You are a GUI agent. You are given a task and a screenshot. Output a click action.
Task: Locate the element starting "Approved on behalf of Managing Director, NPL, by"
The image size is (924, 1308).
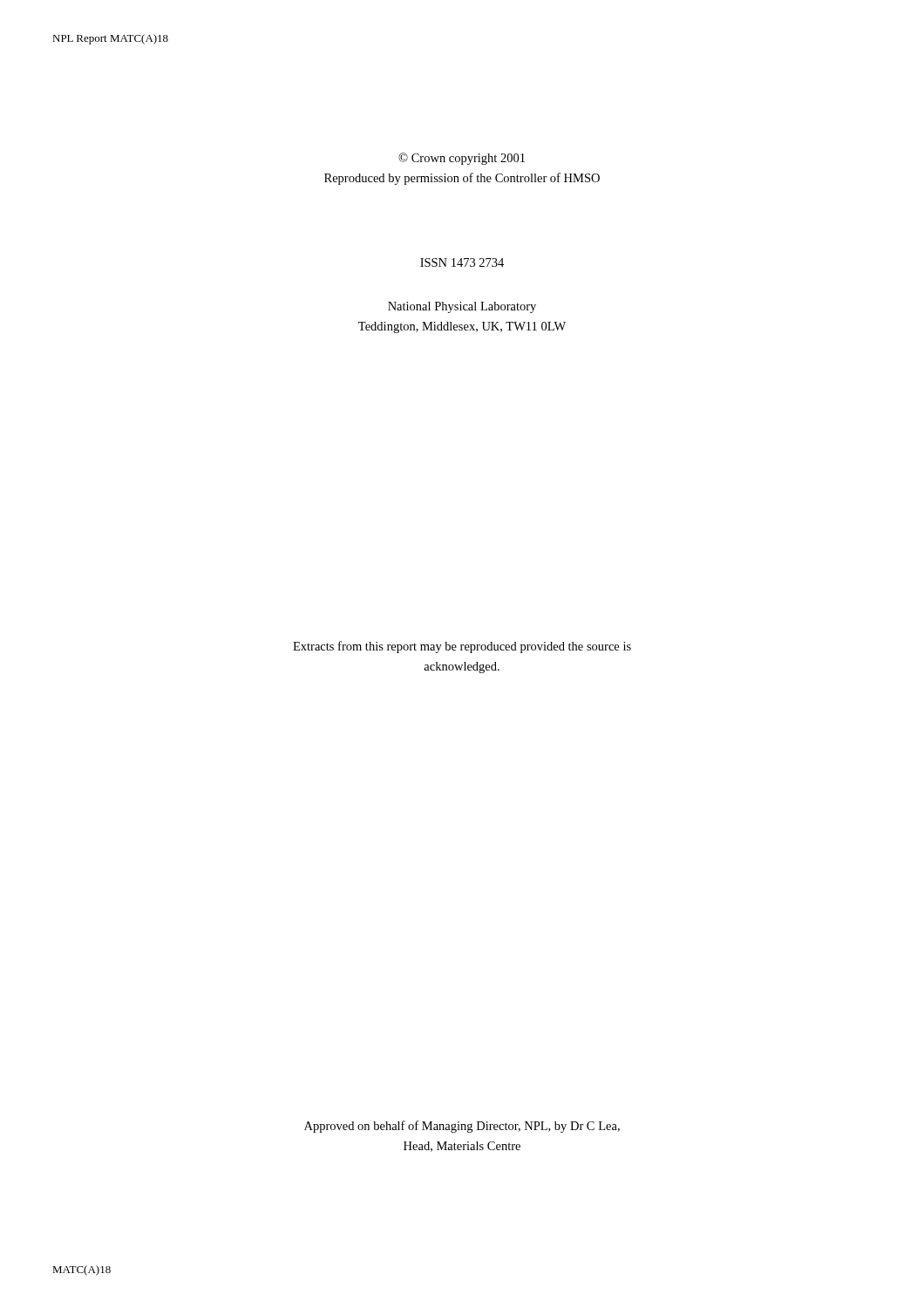462,1136
